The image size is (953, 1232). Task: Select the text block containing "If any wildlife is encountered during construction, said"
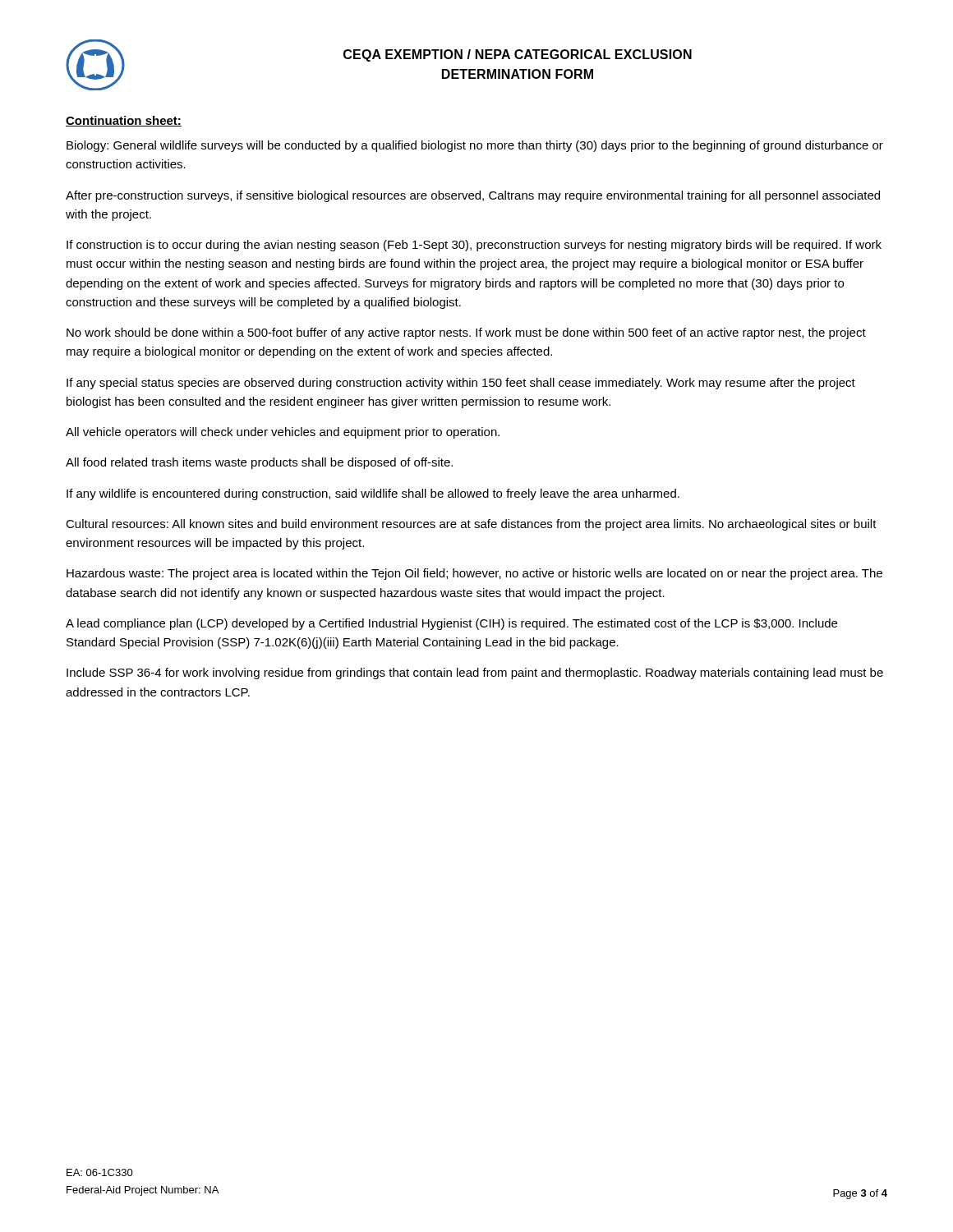tap(373, 493)
